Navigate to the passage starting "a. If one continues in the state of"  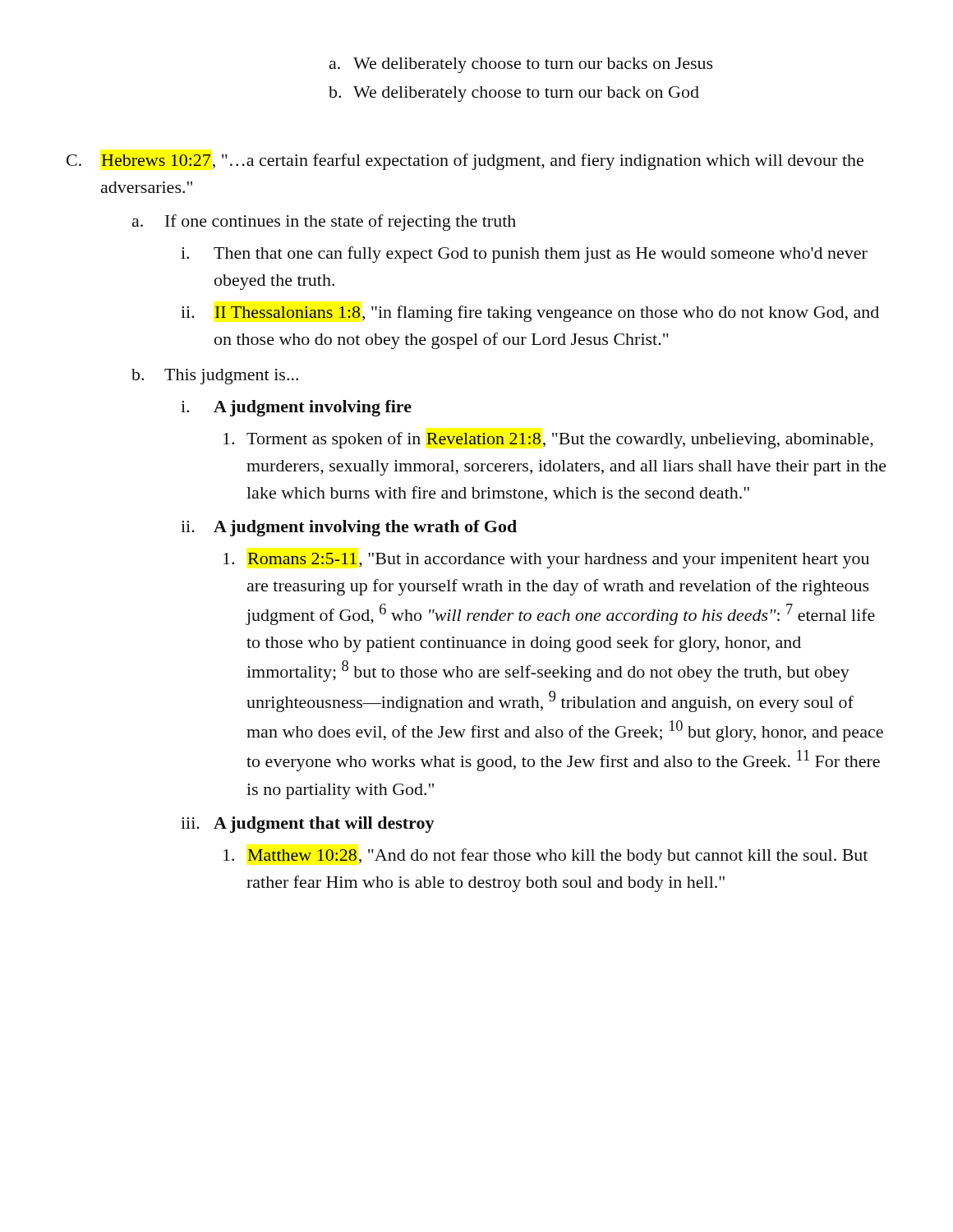tap(324, 221)
